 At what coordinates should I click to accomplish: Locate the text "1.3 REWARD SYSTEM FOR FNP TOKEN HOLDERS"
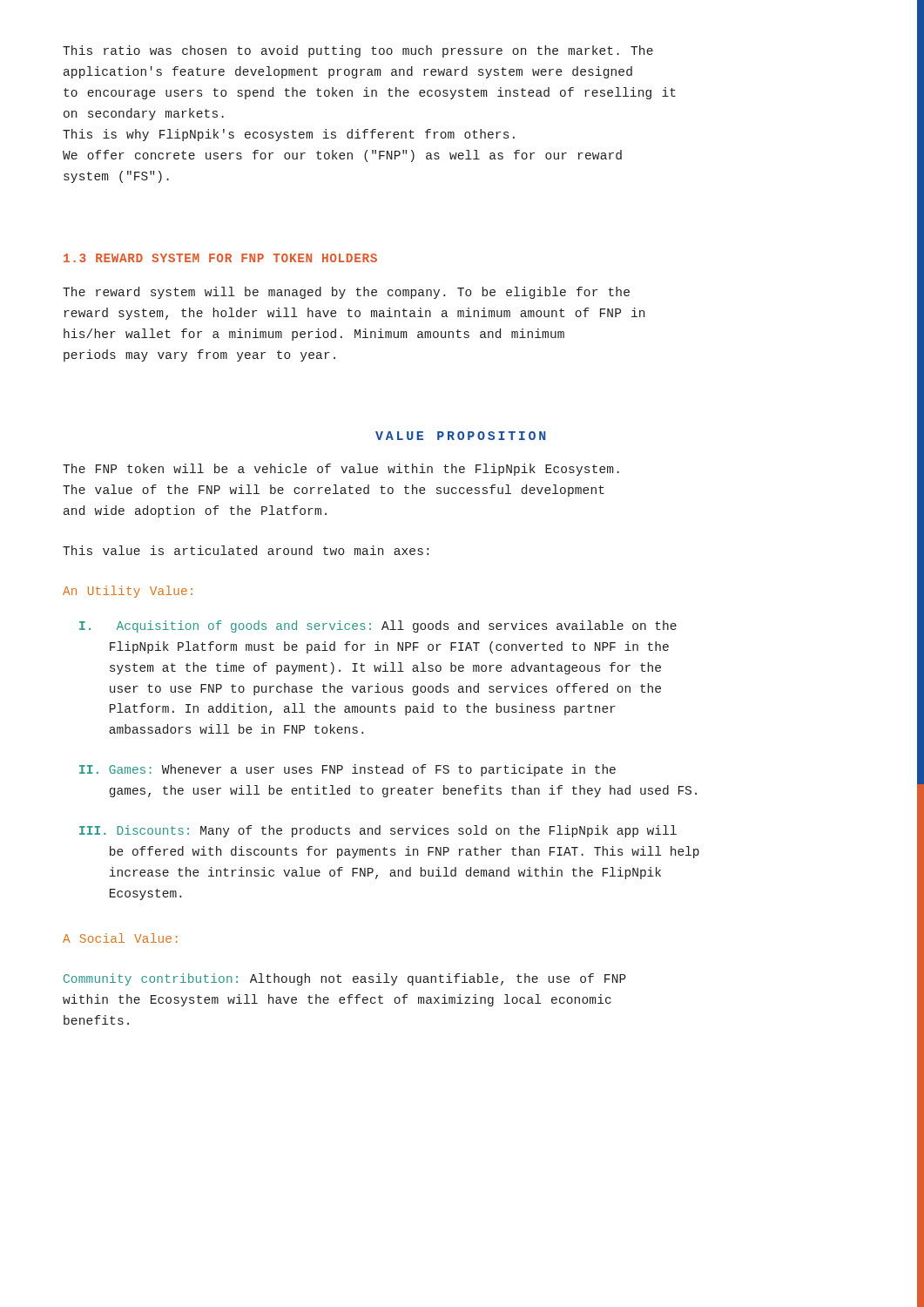pyautogui.click(x=220, y=259)
